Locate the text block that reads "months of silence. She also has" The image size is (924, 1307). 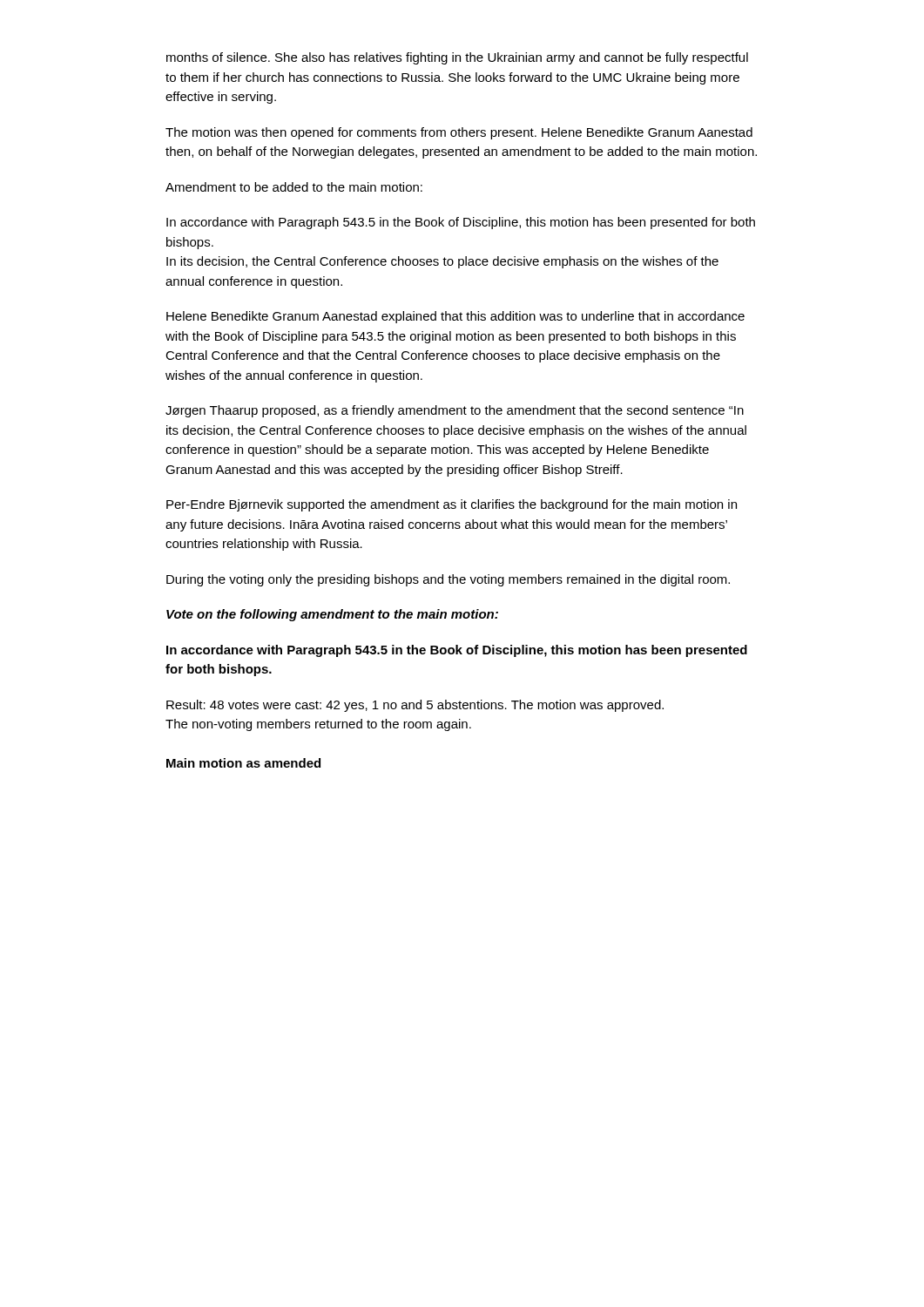click(457, 77)
